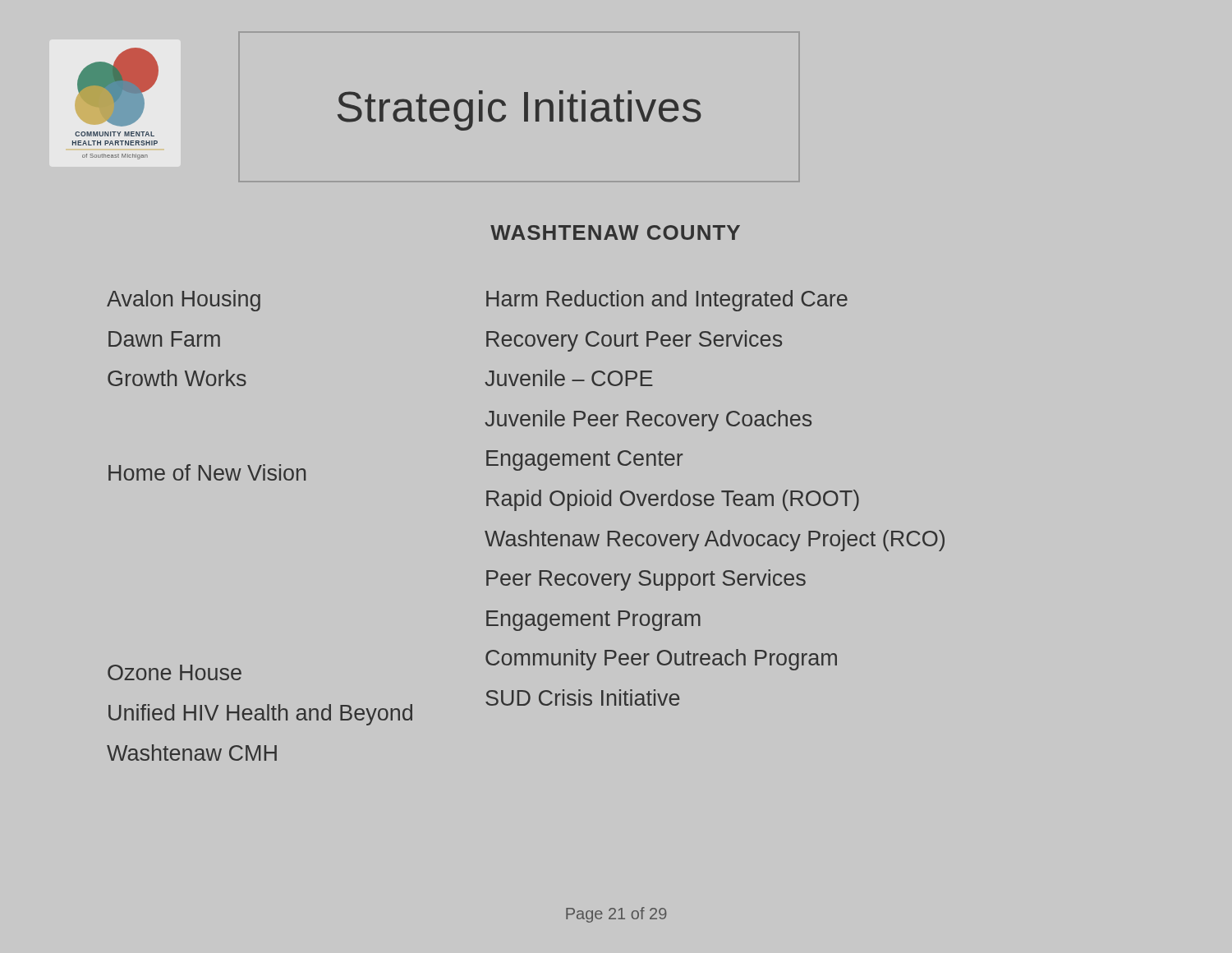Find the passage starting "Unified HIV Health and"
This screenshot has height=953, width=1232.
pyautogui.click(x=260, y=713)
